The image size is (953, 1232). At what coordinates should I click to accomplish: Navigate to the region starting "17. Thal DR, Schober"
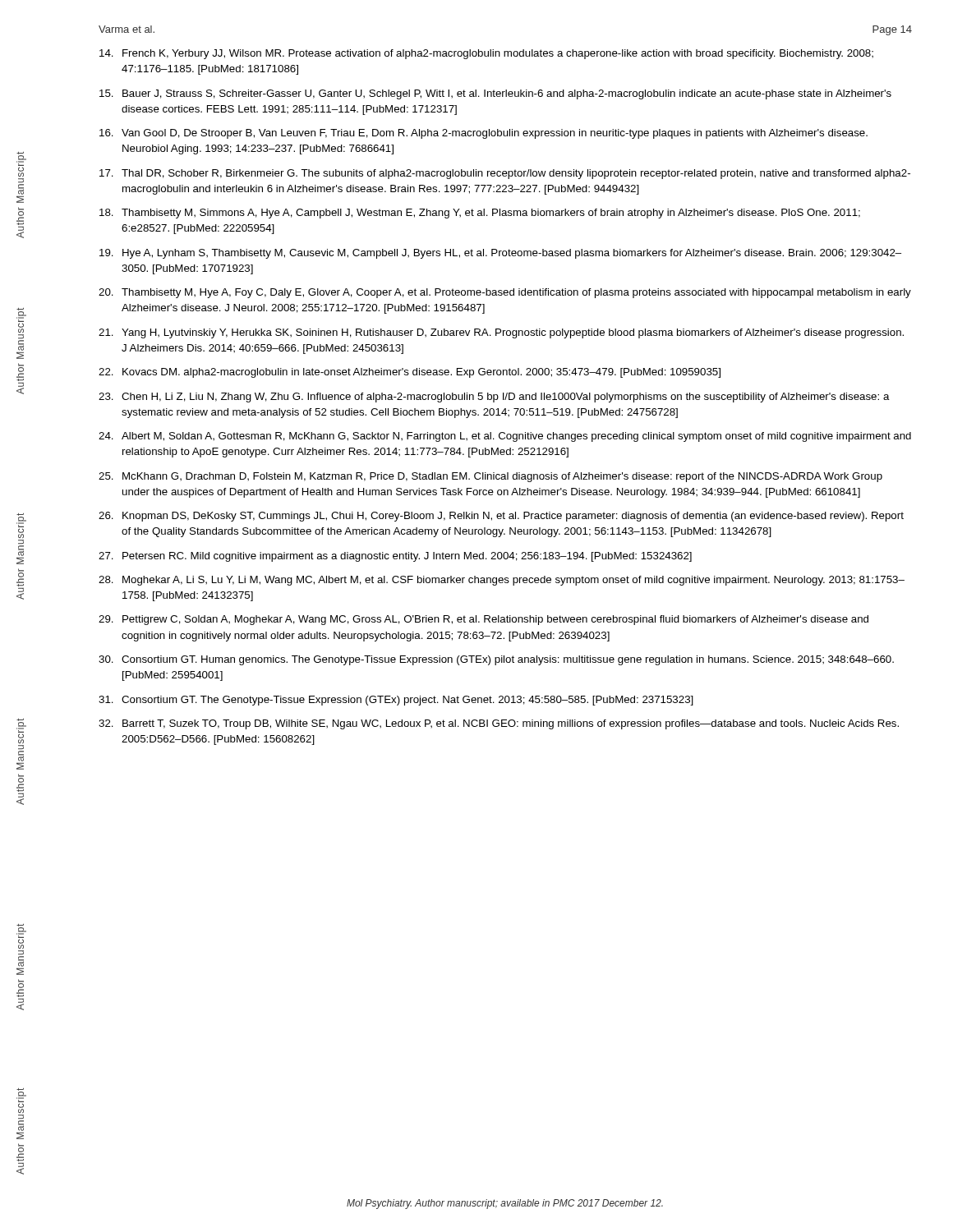tap(505, 181)
